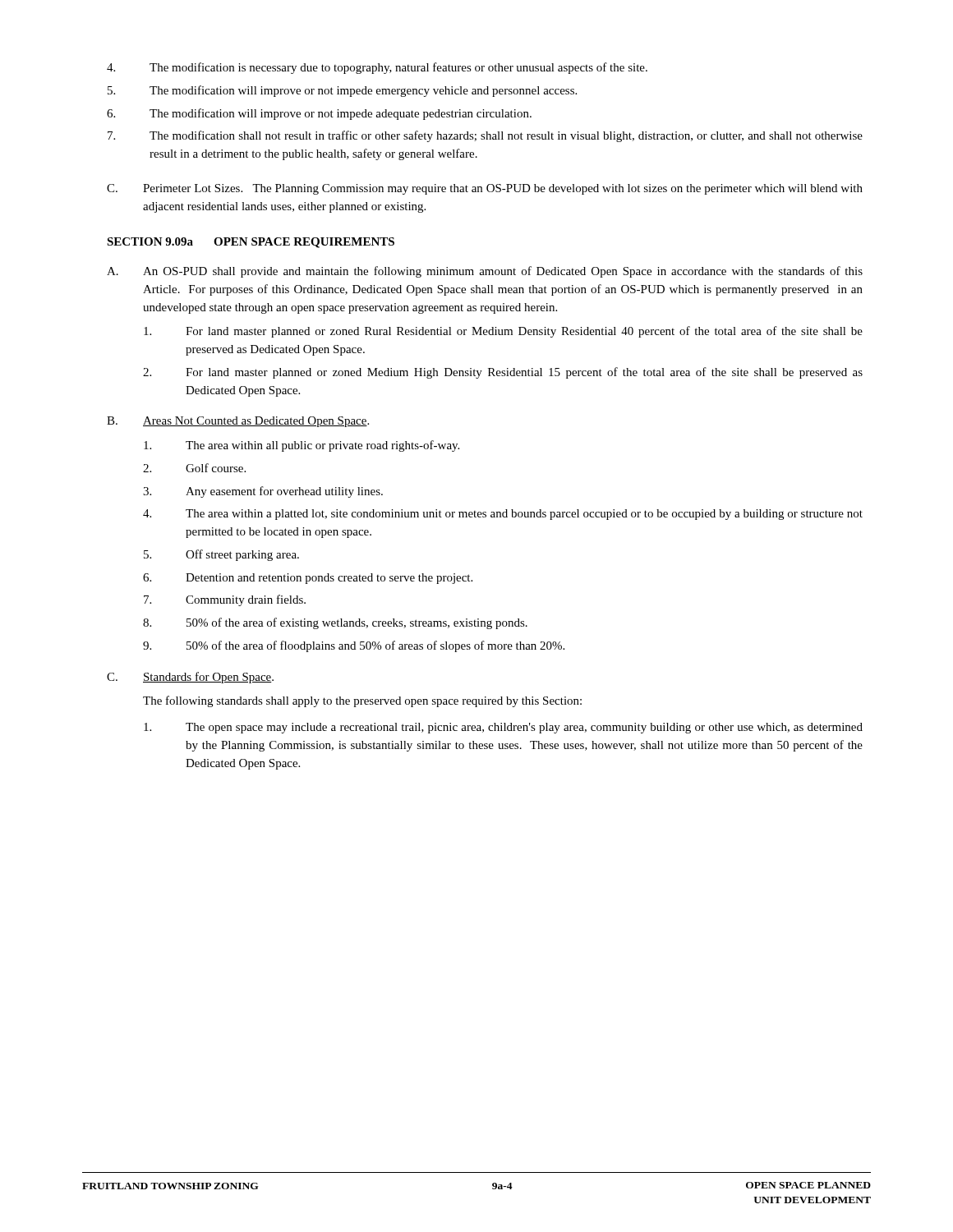Click on the region starting "The open space may include a"
This screenshot has width=953, height=1232.
[x=503, y=745]
